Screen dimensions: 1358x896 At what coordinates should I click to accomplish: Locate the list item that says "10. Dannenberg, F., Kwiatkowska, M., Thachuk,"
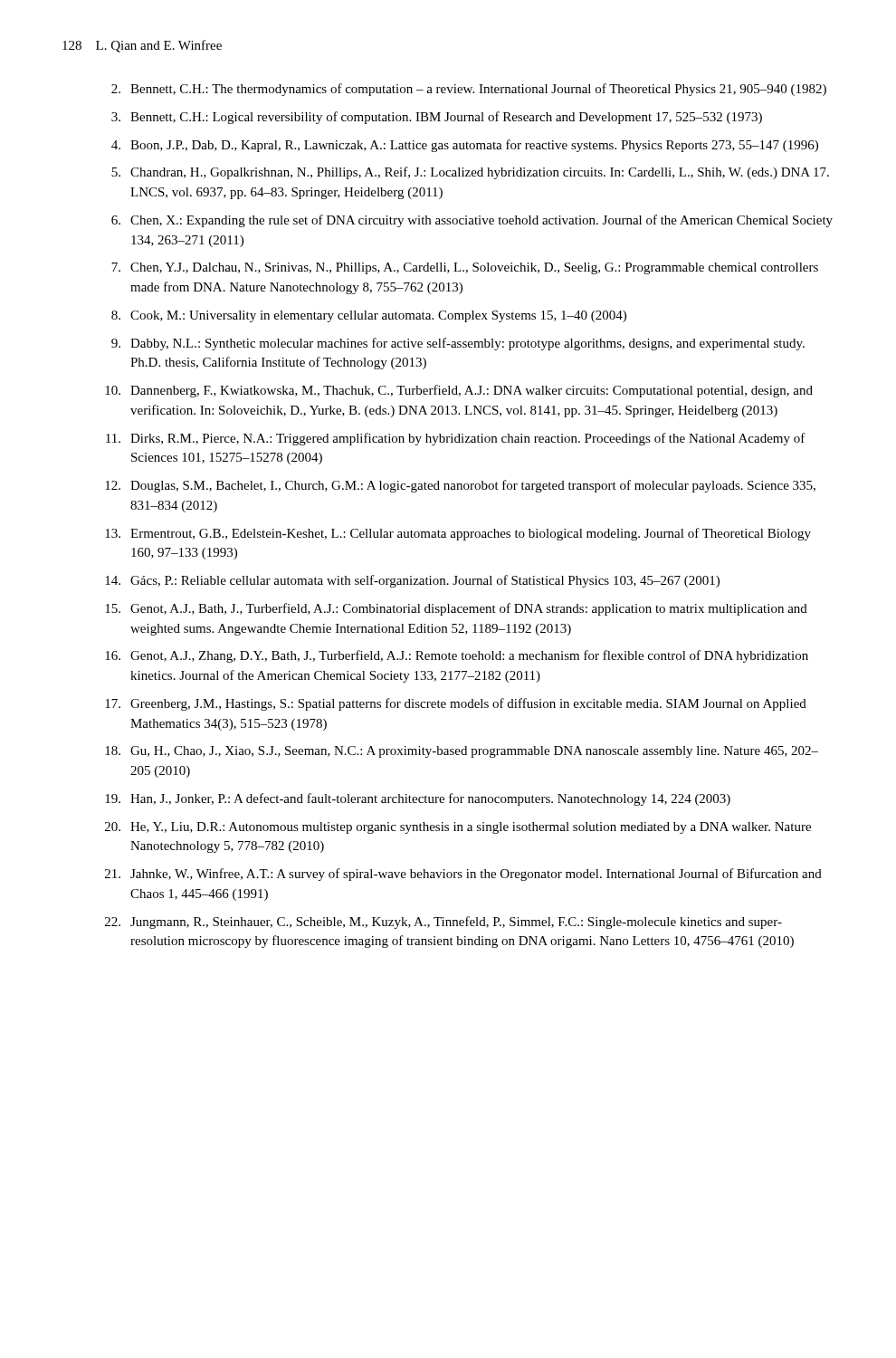click(x=462, y=401)
